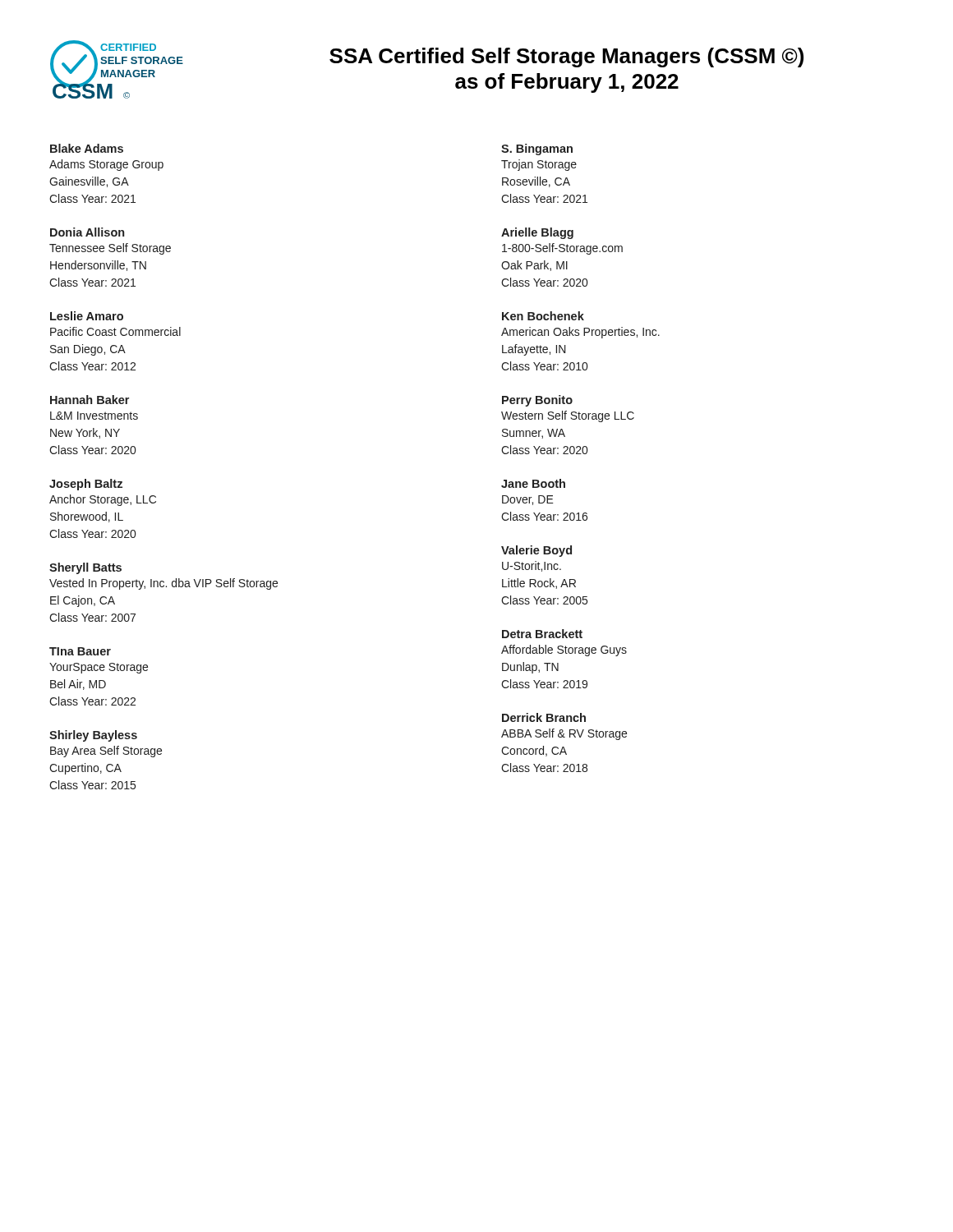Find the block on this page that starts "Sheryll Batts Vested In Property, Inc. dba"

click(251, 594)
